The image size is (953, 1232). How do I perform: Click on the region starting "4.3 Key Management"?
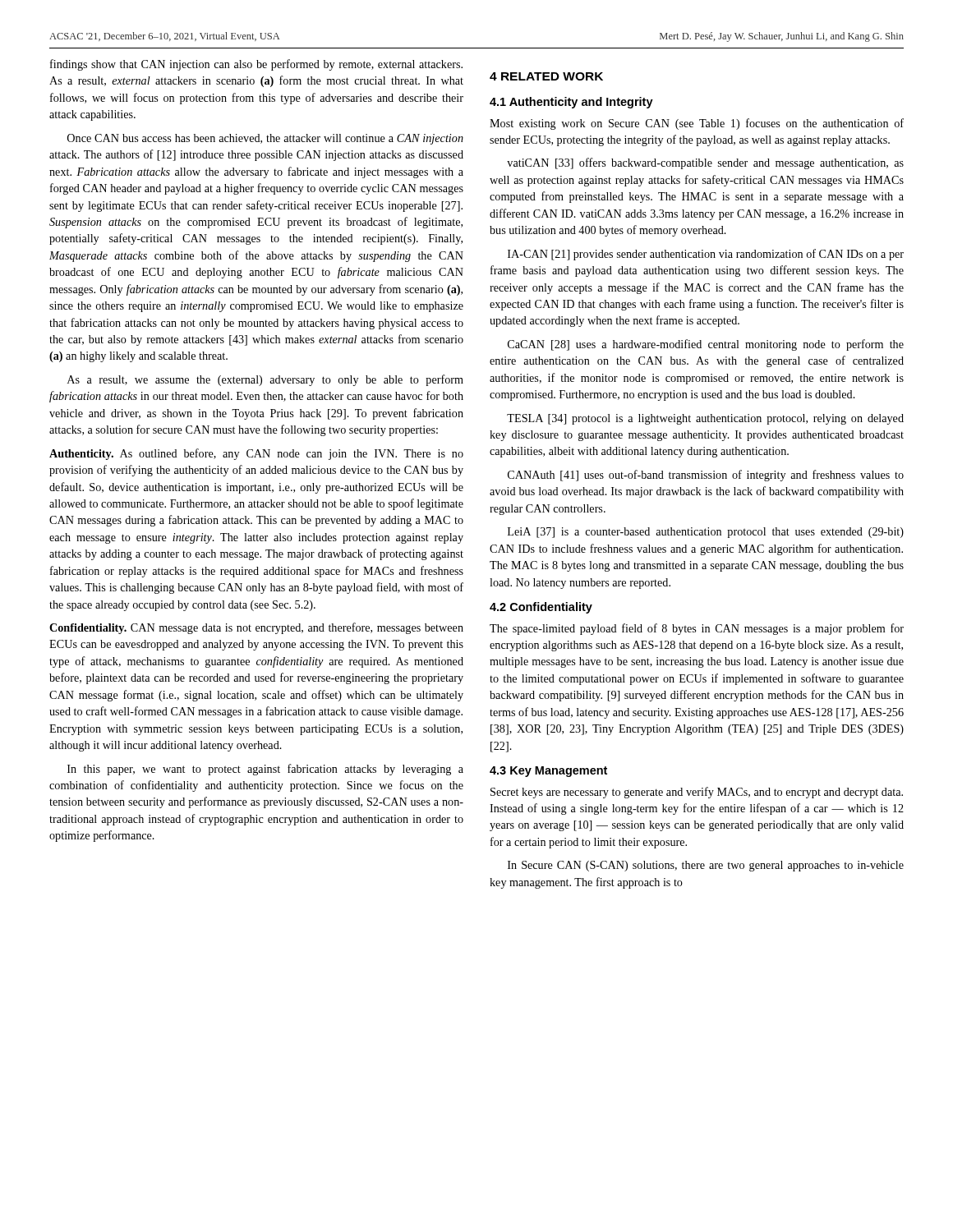548,772
